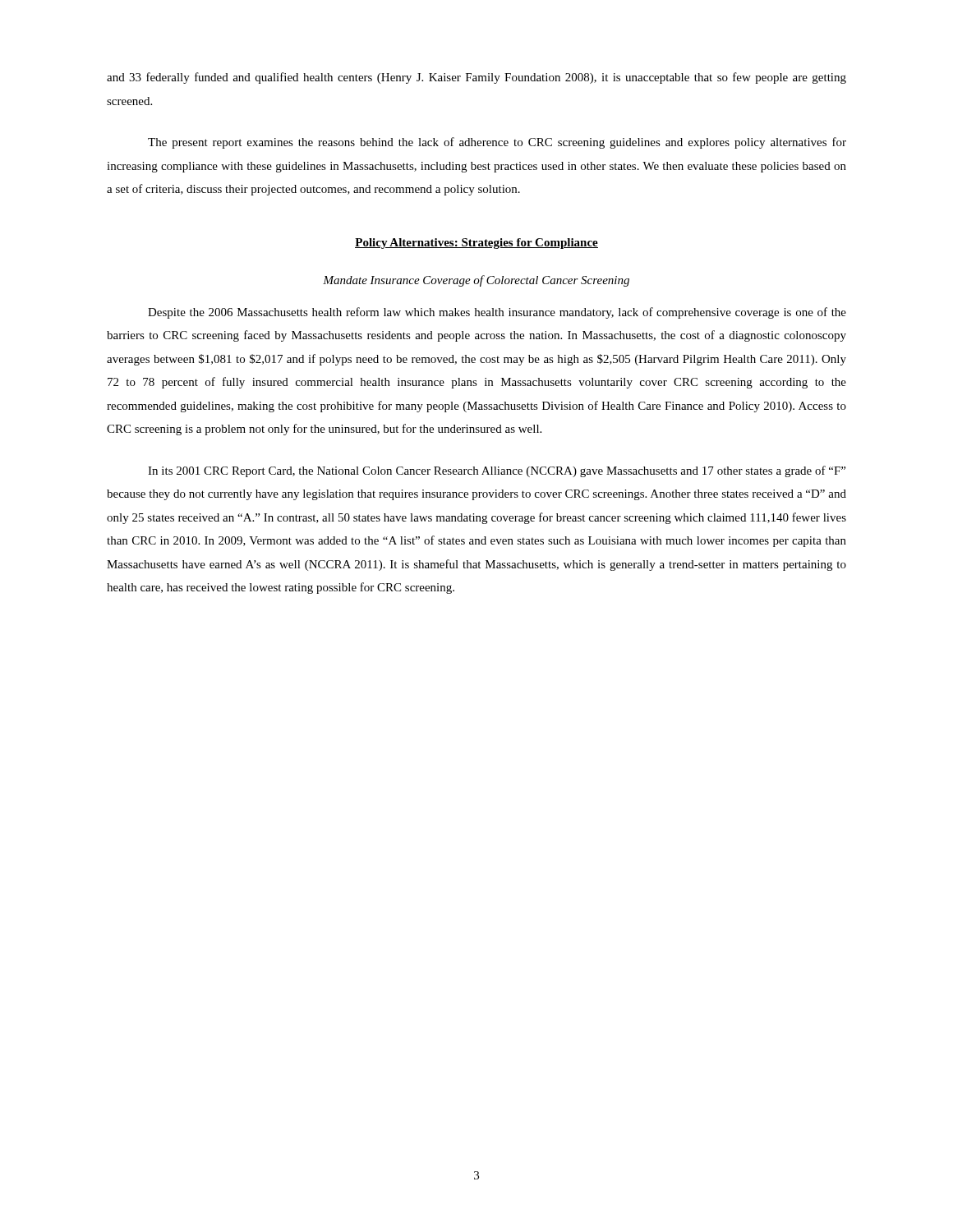The width and height of the screenshot is (953, 1232).
Task: Locate the text starting "In its 2001 CRC Report Card, the National"
Action: point(476,529)
